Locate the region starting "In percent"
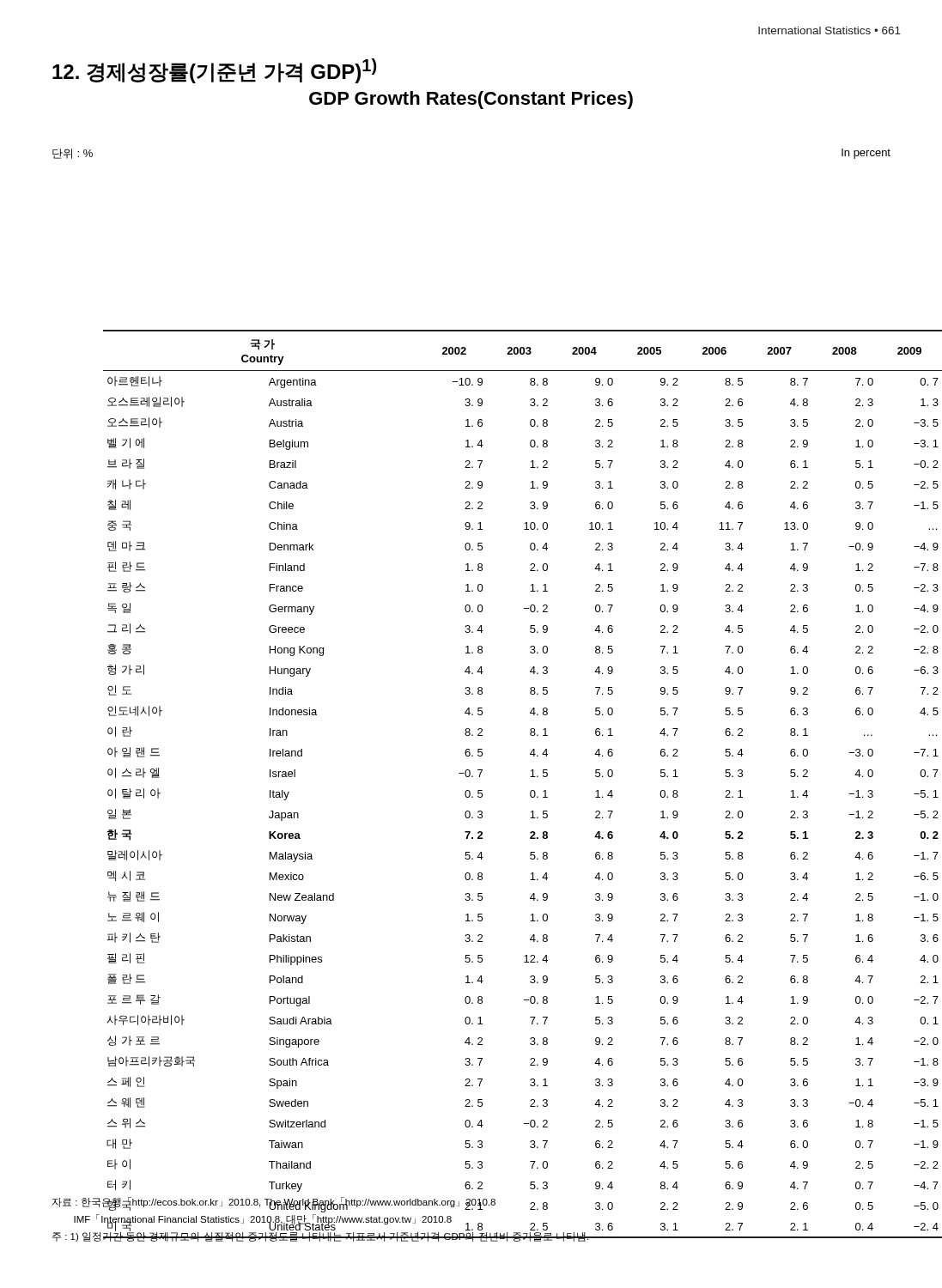 [x=866, y=152]
